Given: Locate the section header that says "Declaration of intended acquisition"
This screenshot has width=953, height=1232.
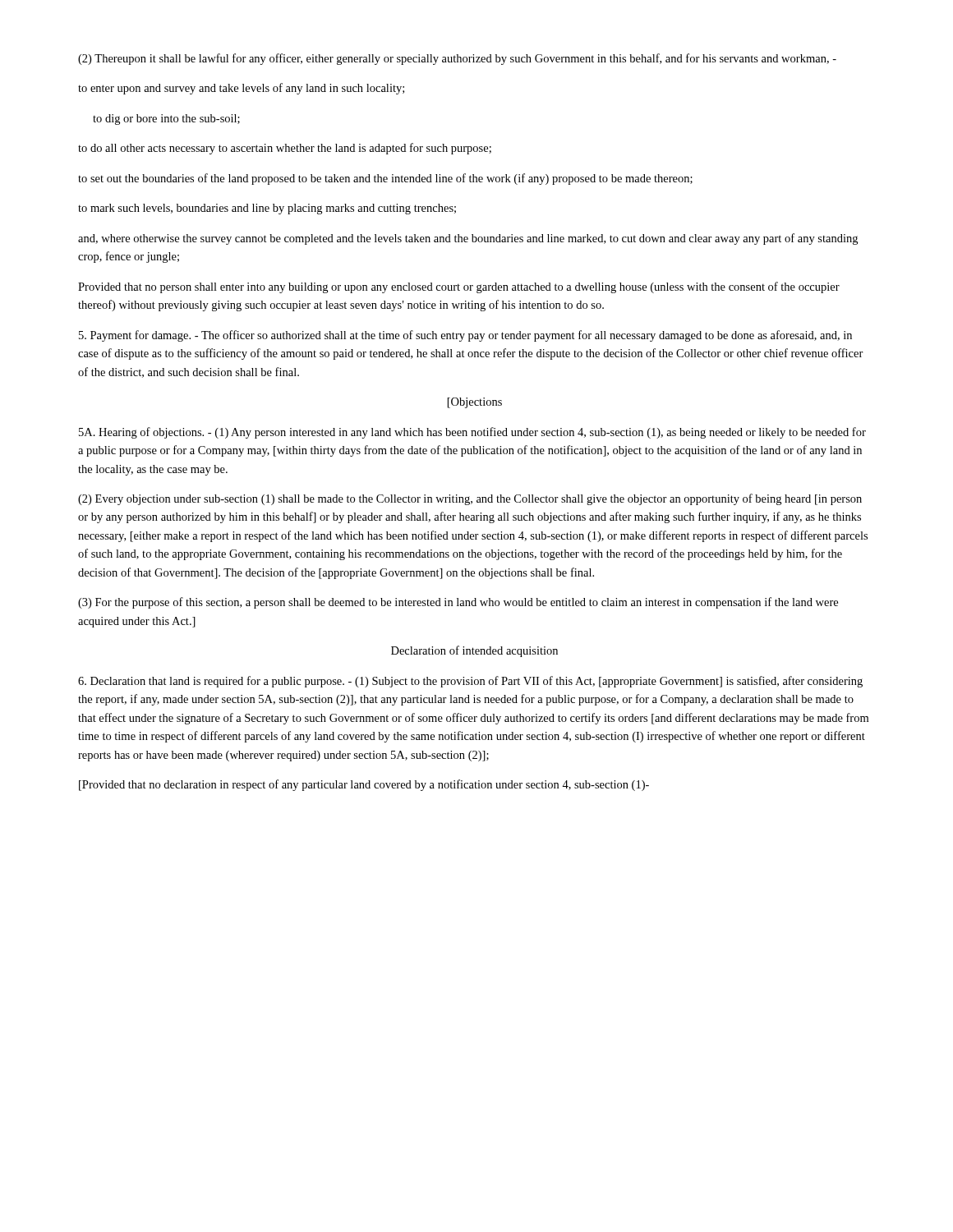Looking at the screenshot, I should (474, 651).
